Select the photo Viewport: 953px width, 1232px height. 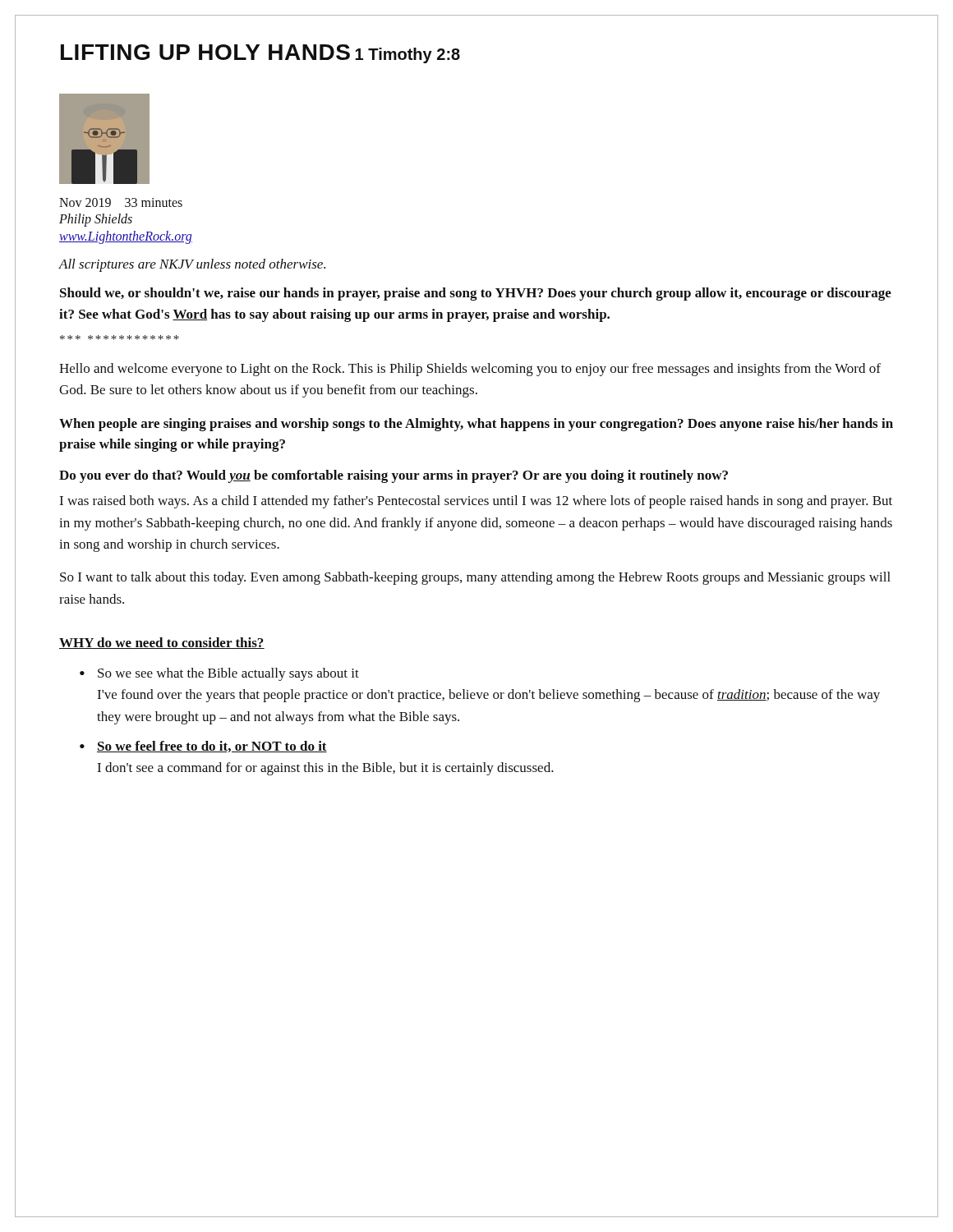click(x=104, y=139)
